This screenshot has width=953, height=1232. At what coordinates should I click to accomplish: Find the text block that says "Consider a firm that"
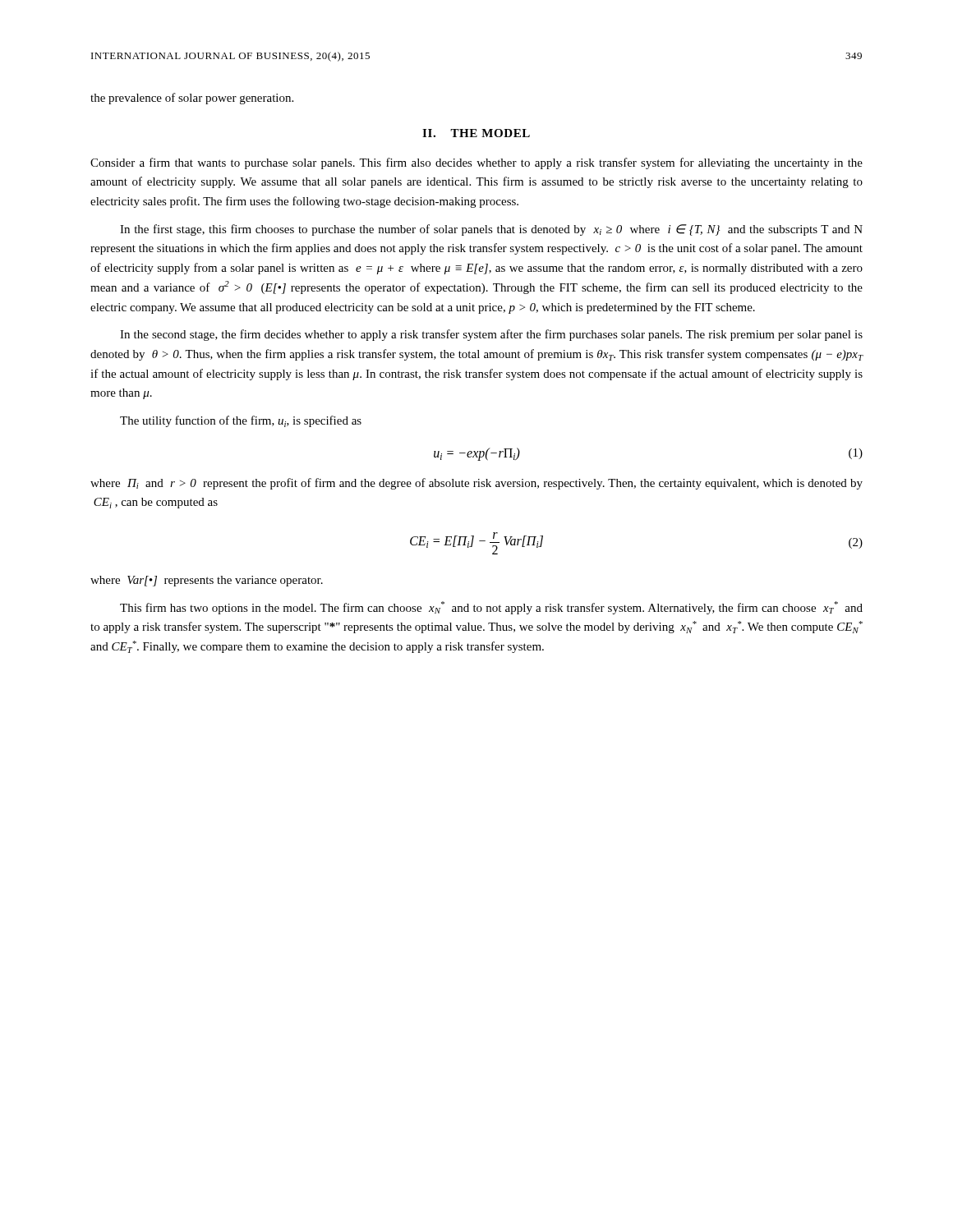[476, 182]
